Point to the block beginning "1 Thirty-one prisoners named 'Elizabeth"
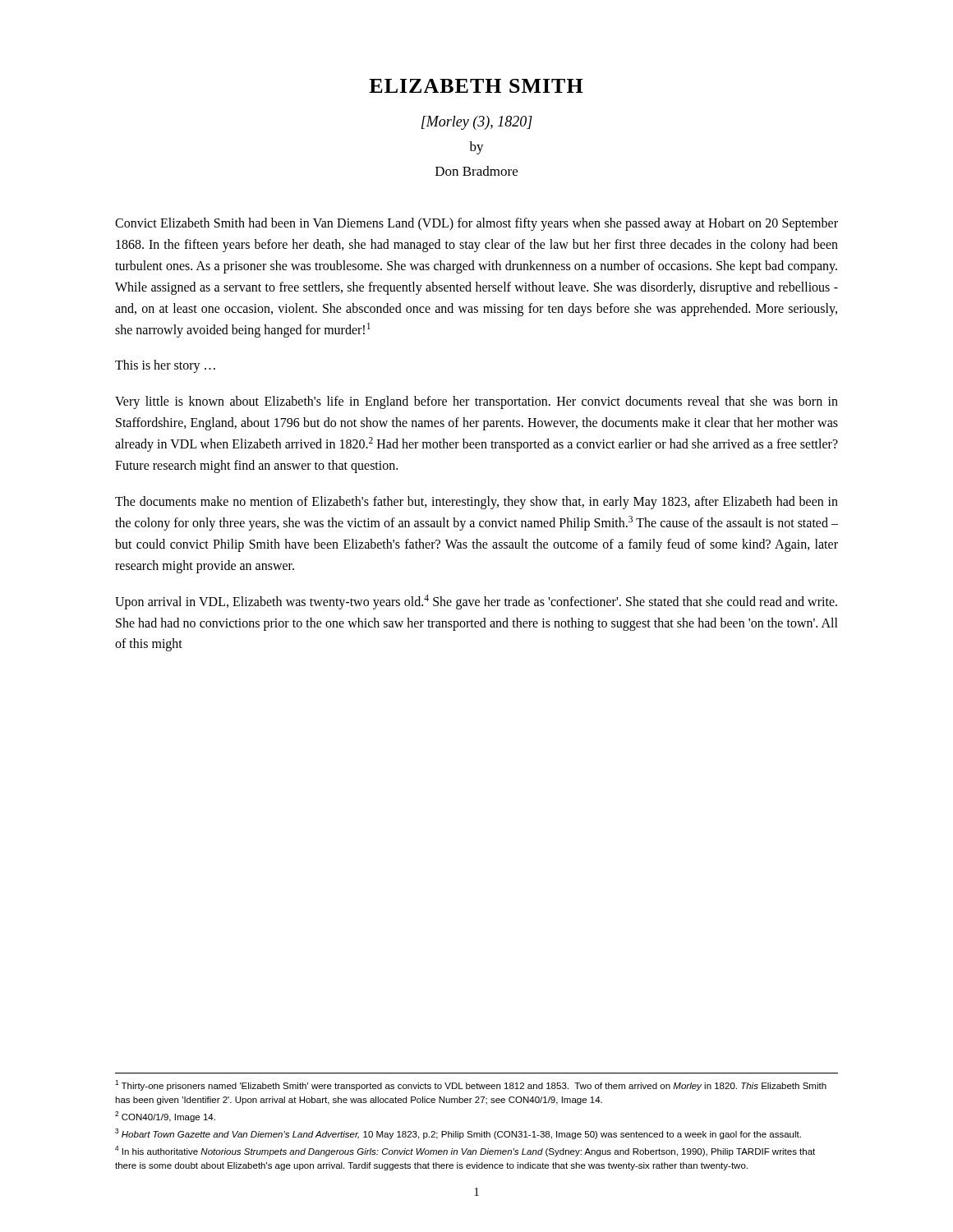Viewport: 953px width, 1232px height. coord(471,1092)
